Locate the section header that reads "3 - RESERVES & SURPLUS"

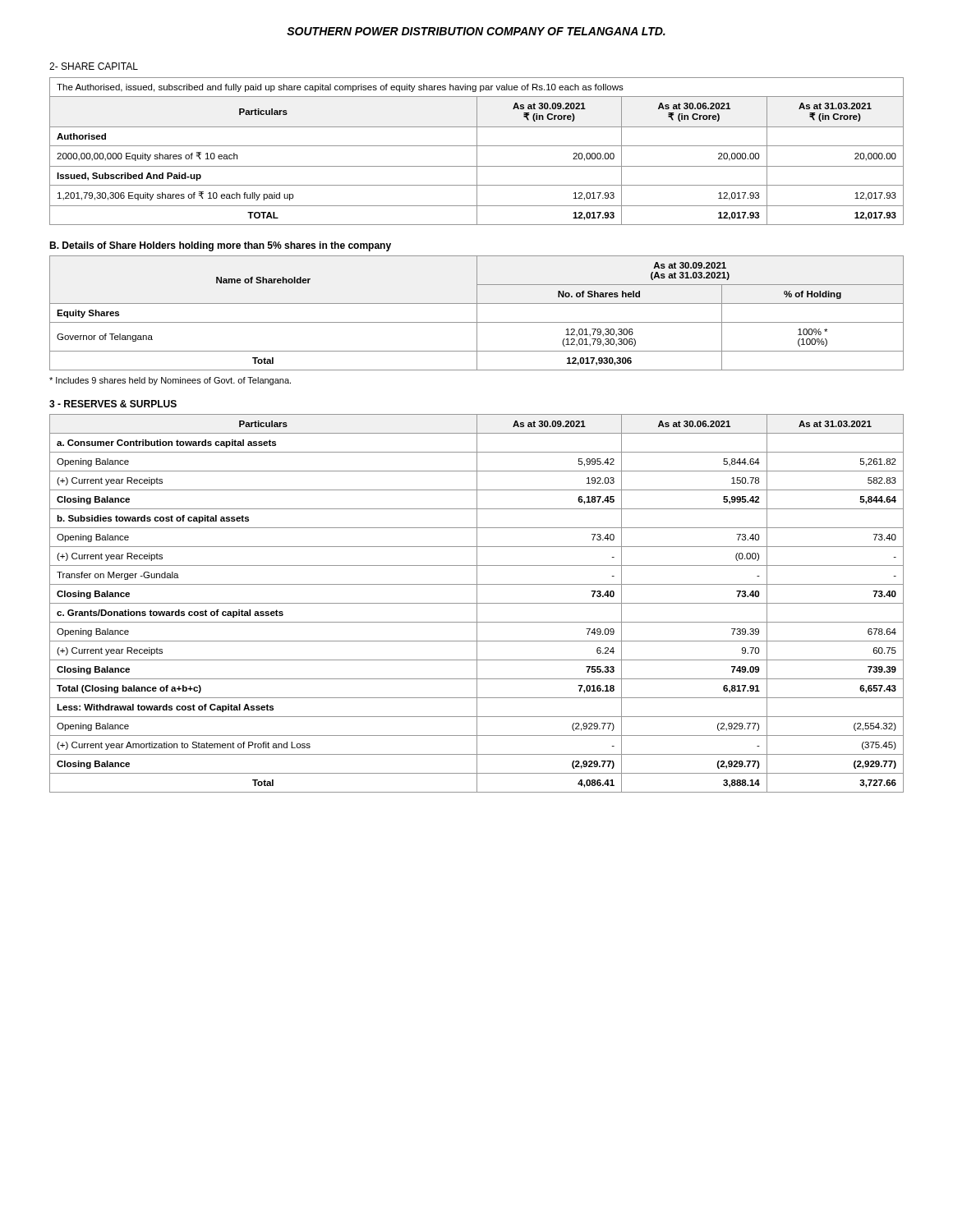[113, 404]
